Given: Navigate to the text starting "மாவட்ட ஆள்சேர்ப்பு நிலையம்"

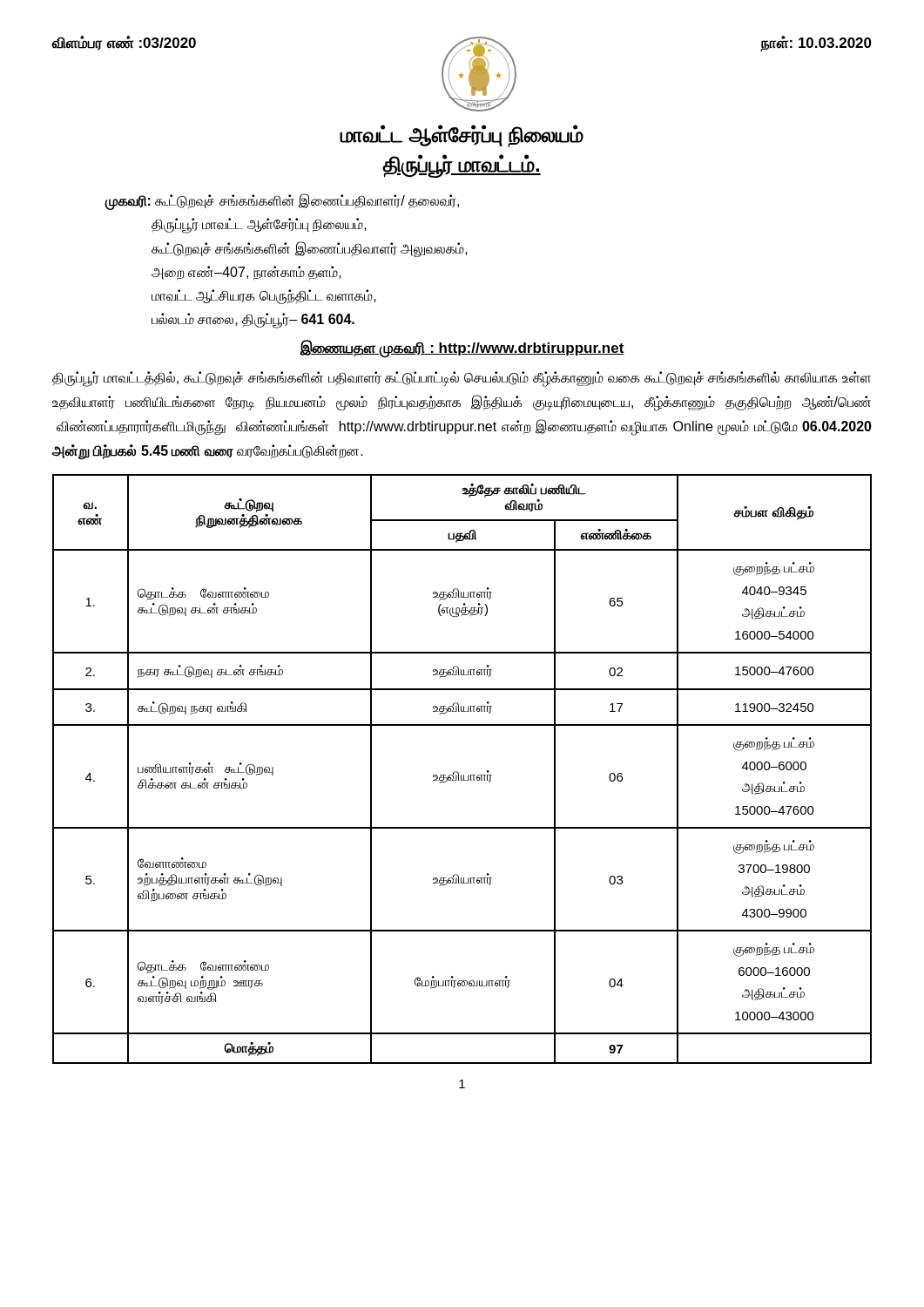Looking at the screenshot, I should coord(462,150).
